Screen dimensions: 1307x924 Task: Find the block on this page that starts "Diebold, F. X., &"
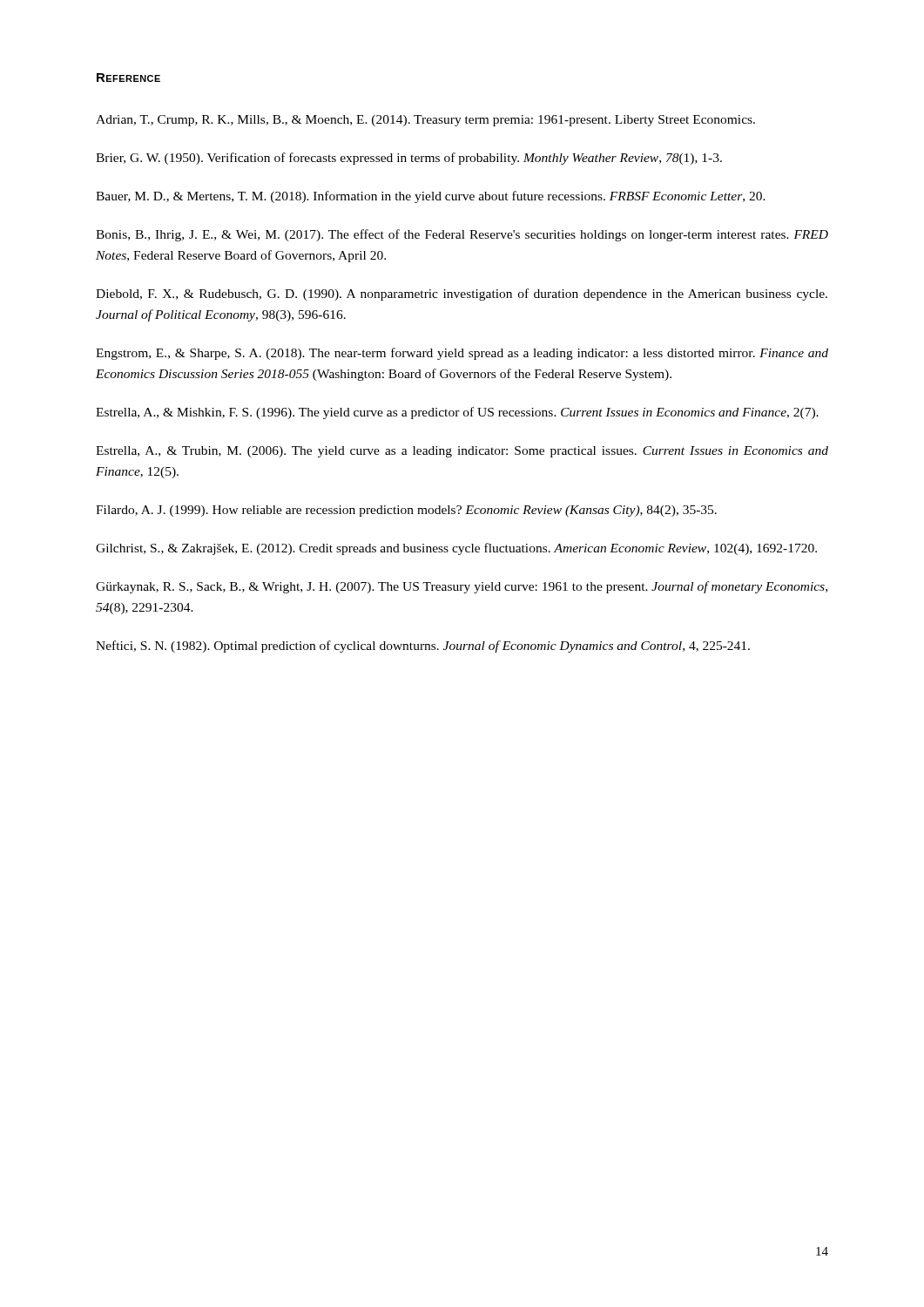[x=462, y=304]
